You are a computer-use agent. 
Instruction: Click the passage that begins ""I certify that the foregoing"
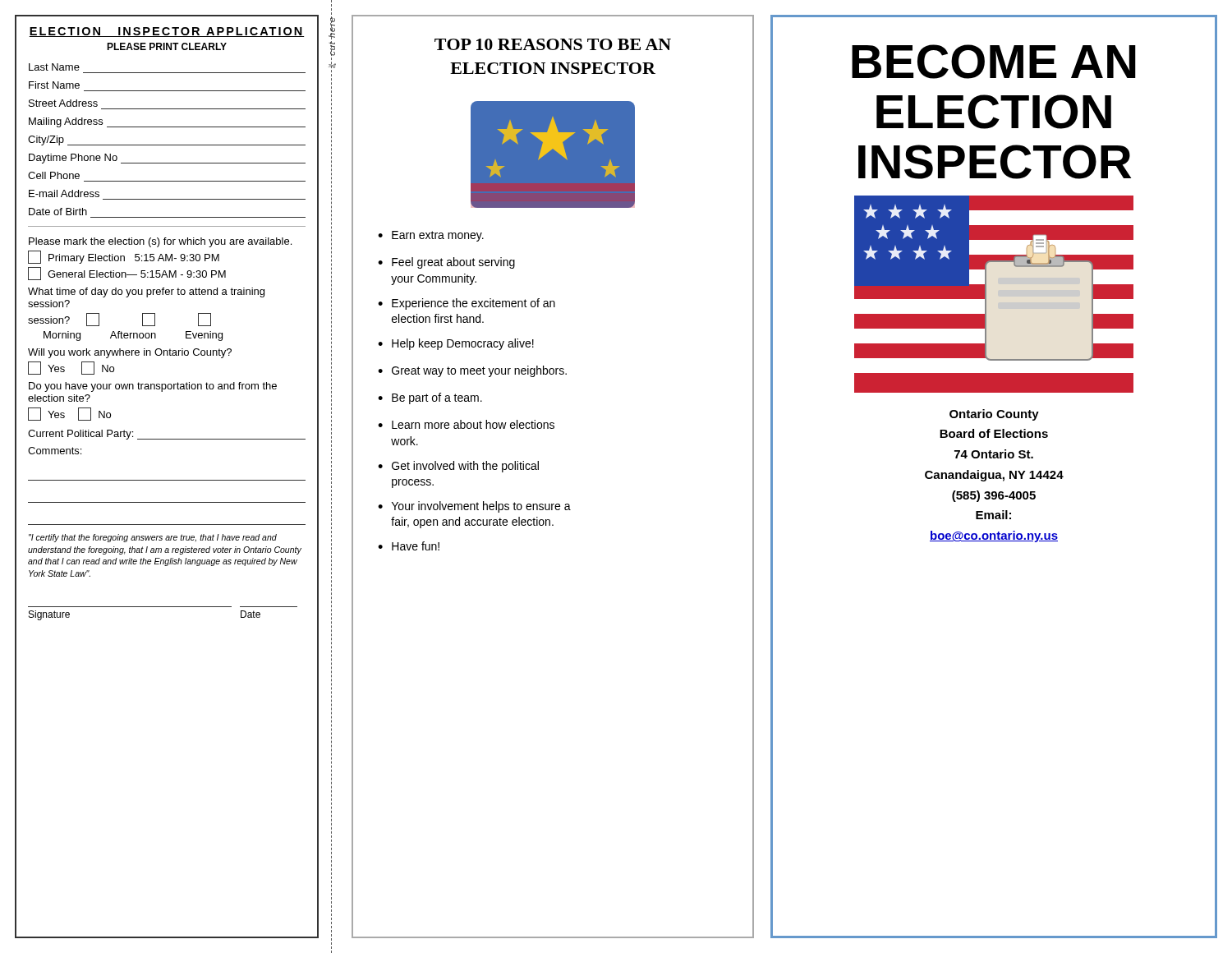click(x=165, y=555)
